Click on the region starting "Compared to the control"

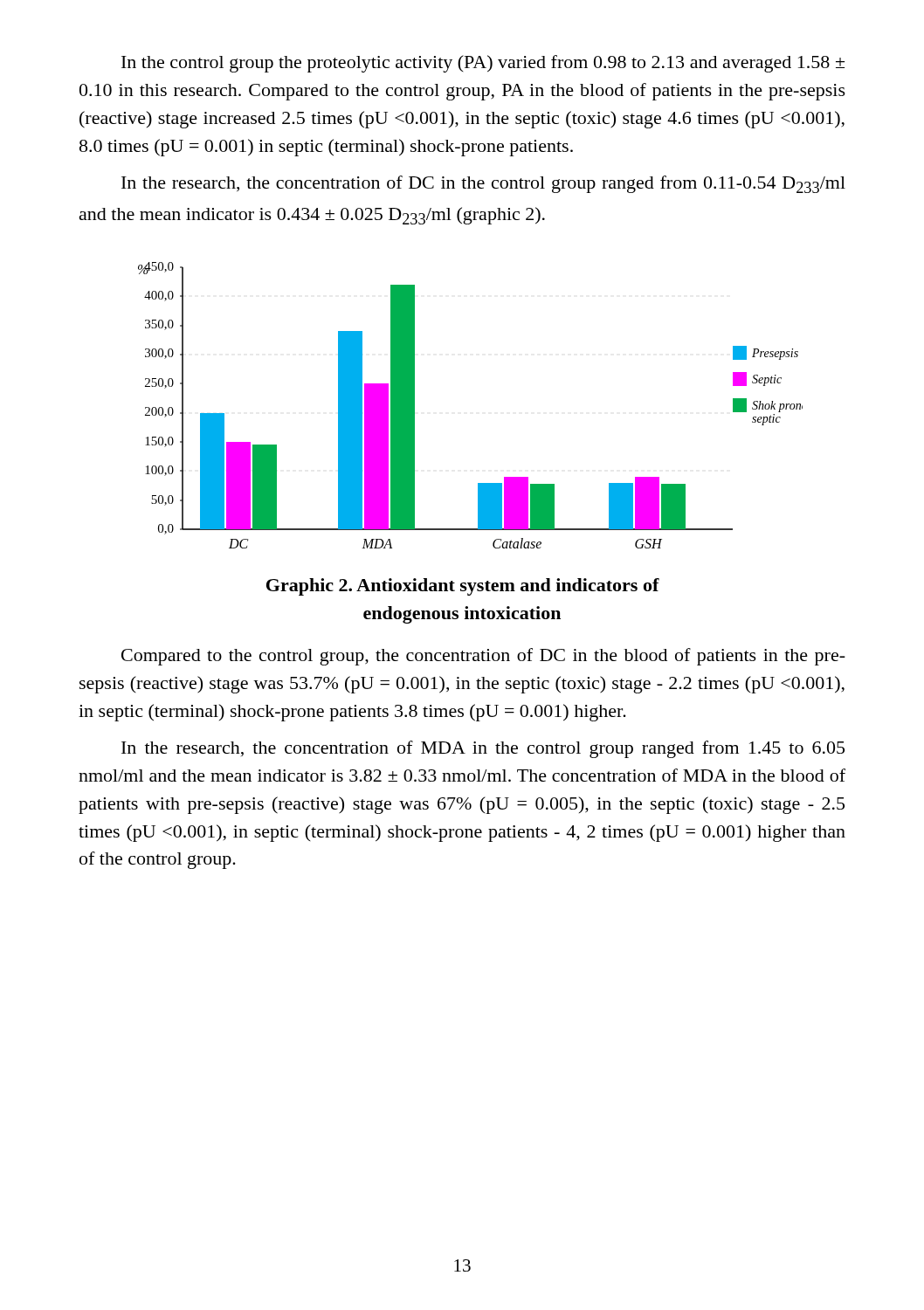[x=462, y=757]
